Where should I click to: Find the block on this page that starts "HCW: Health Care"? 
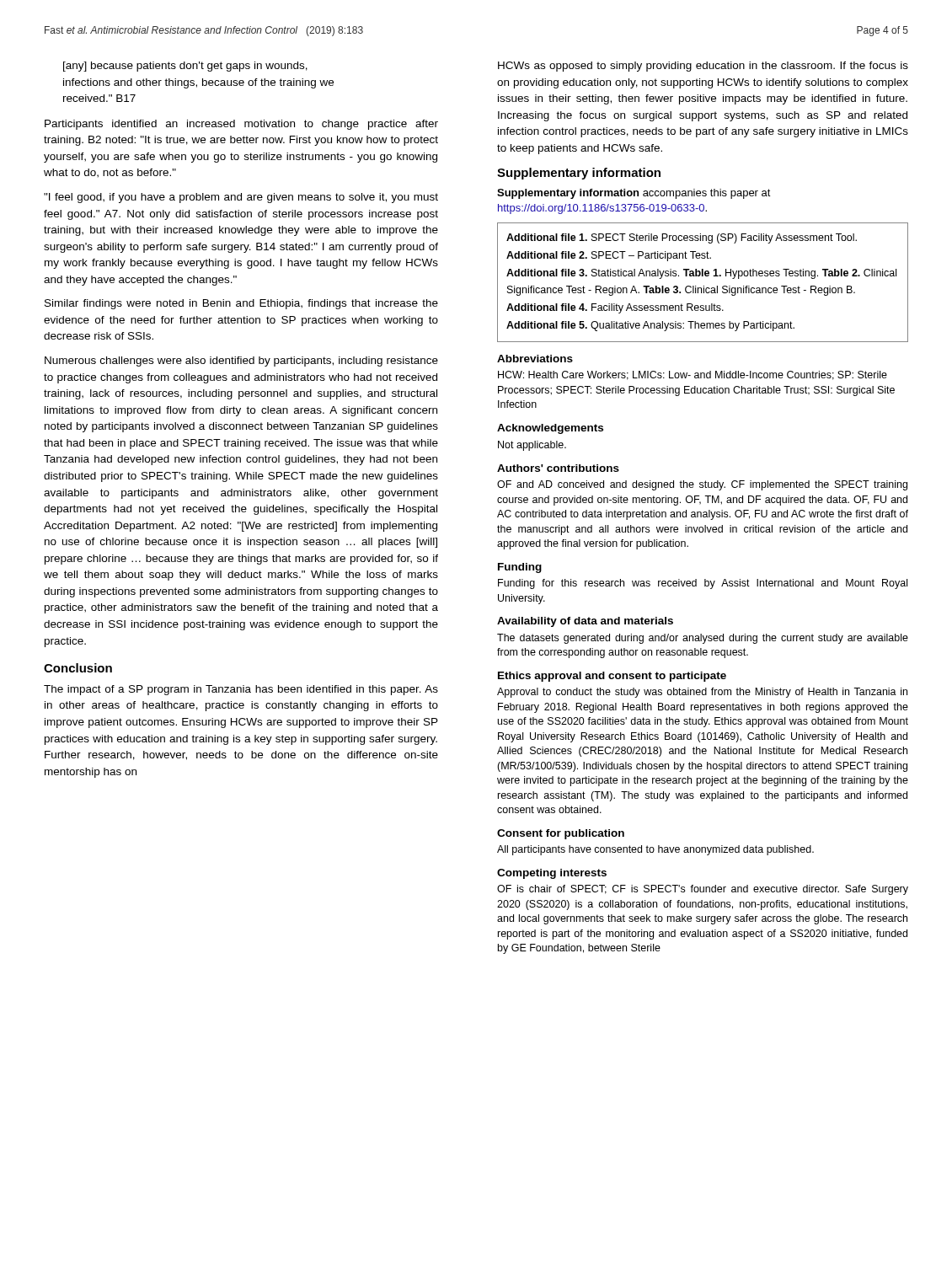pos(703,391)
